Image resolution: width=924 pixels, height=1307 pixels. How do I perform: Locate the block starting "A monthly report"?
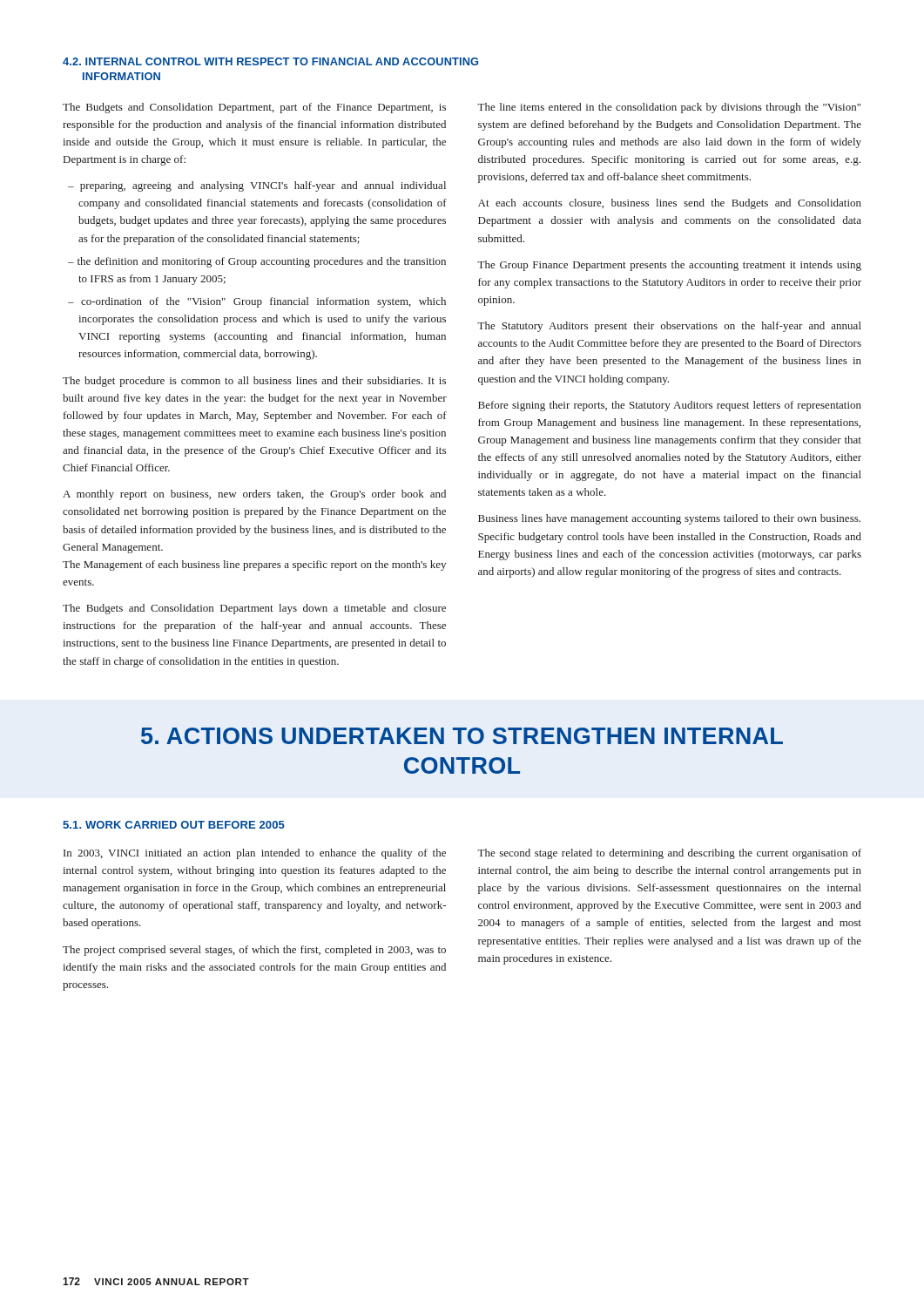[255, 538]
